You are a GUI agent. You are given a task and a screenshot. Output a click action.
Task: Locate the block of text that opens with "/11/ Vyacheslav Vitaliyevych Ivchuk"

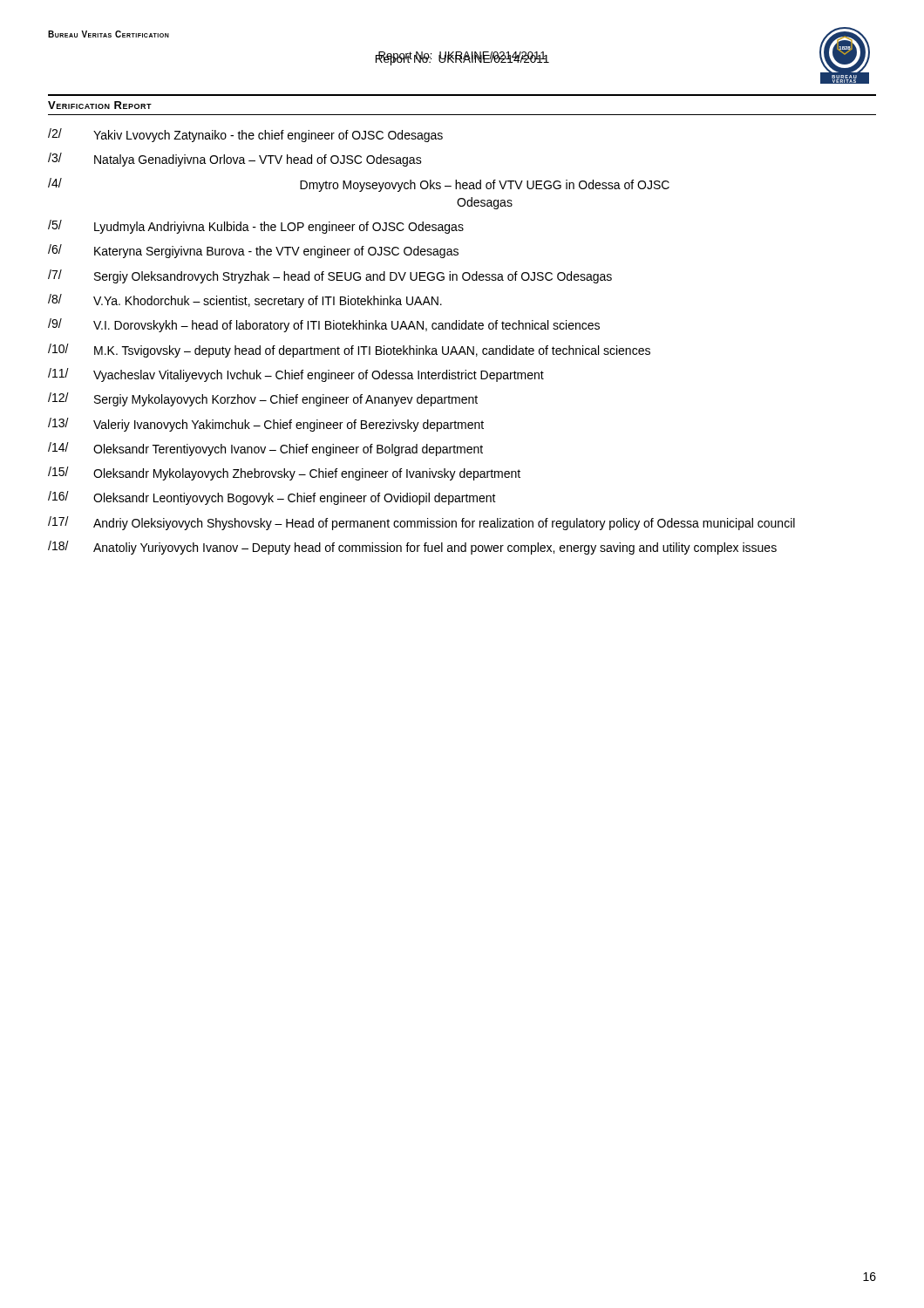(x=462, y=375)
